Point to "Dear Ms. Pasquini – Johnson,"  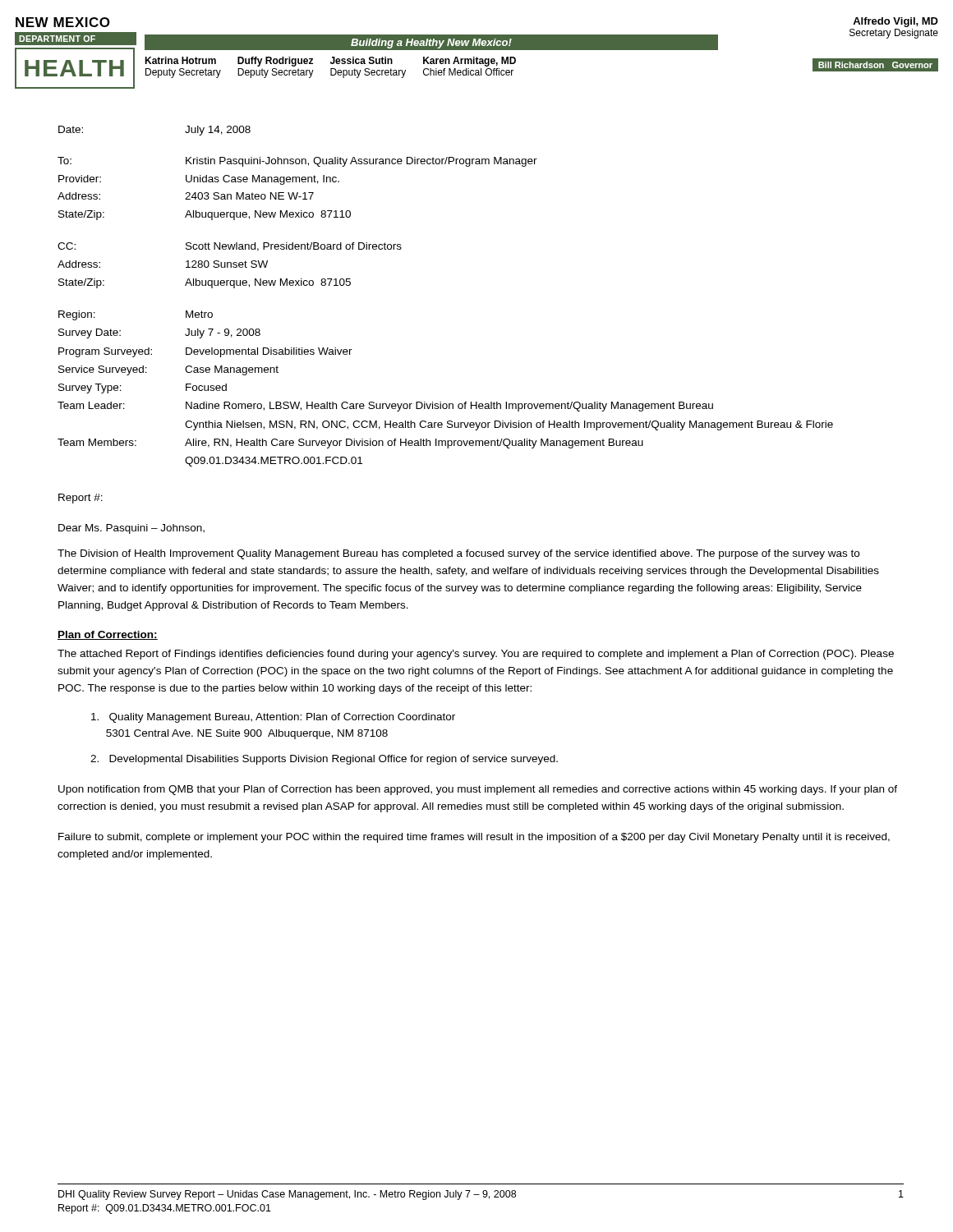[x=131, y=528]
